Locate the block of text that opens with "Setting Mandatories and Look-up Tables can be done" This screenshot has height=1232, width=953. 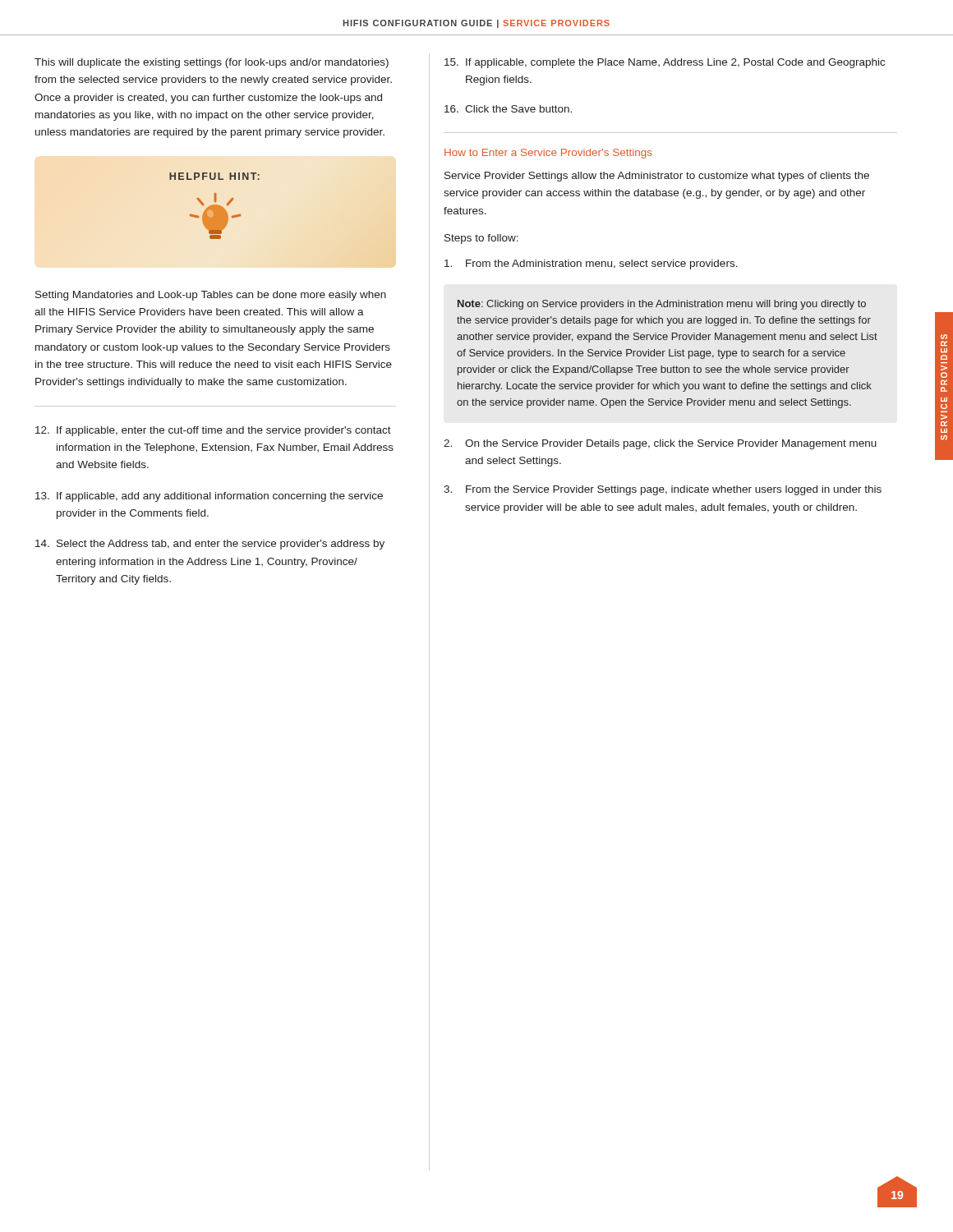(x=213, y=338)
